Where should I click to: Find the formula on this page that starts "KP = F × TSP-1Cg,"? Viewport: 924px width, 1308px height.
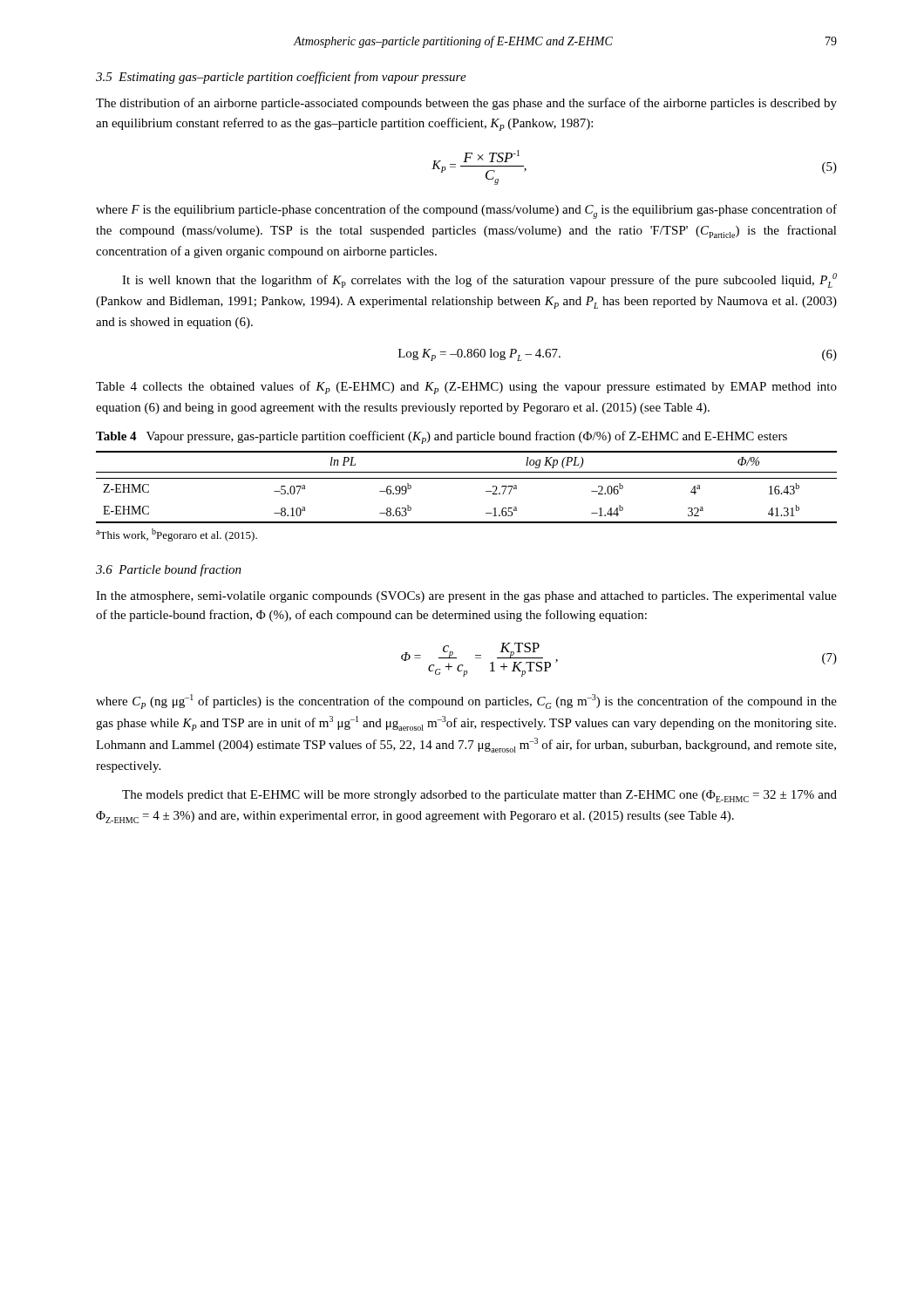tap(493, 167)
